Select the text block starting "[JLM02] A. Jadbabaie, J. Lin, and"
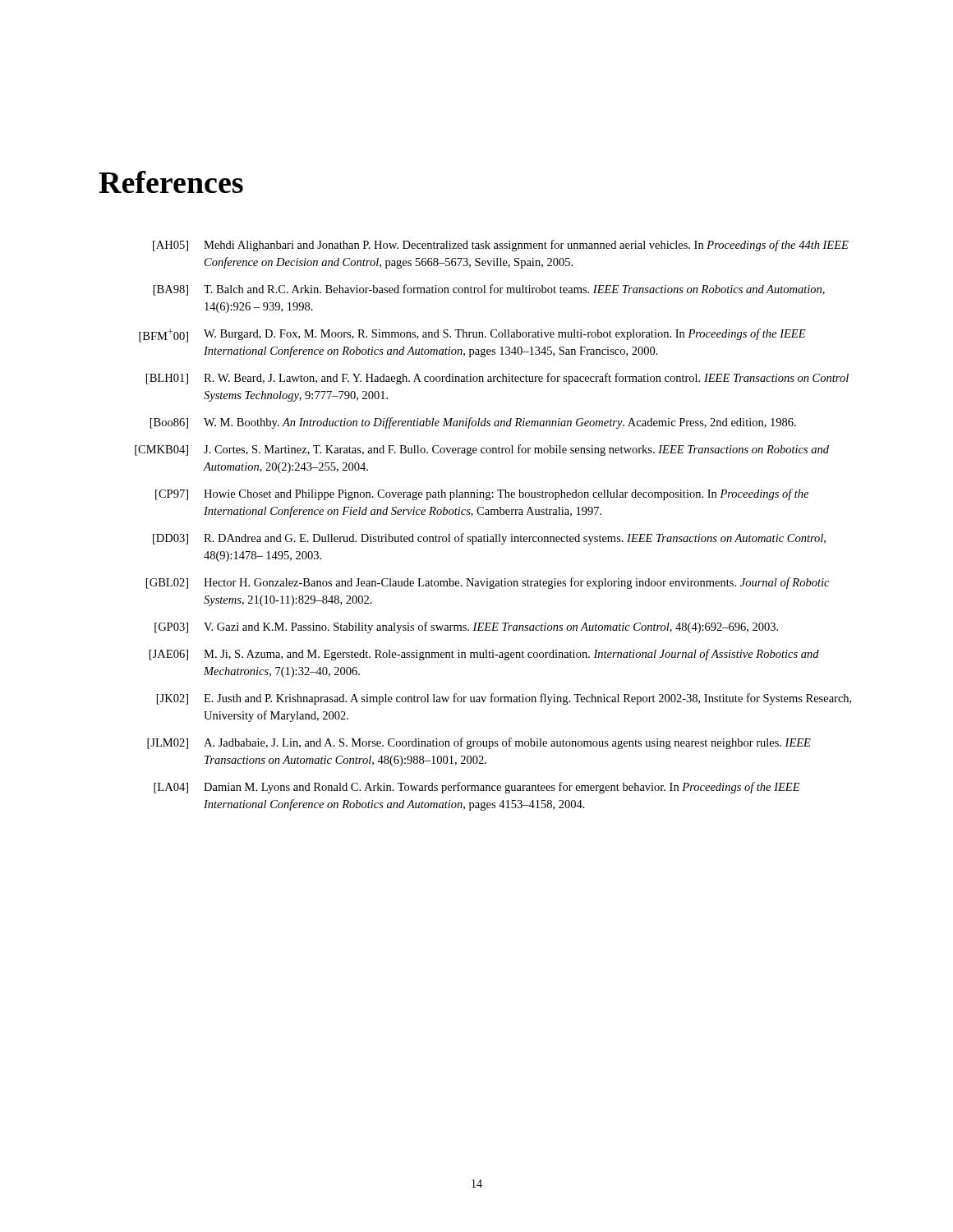This screenshot has height=1232, width=953. (x=476, y=752)
